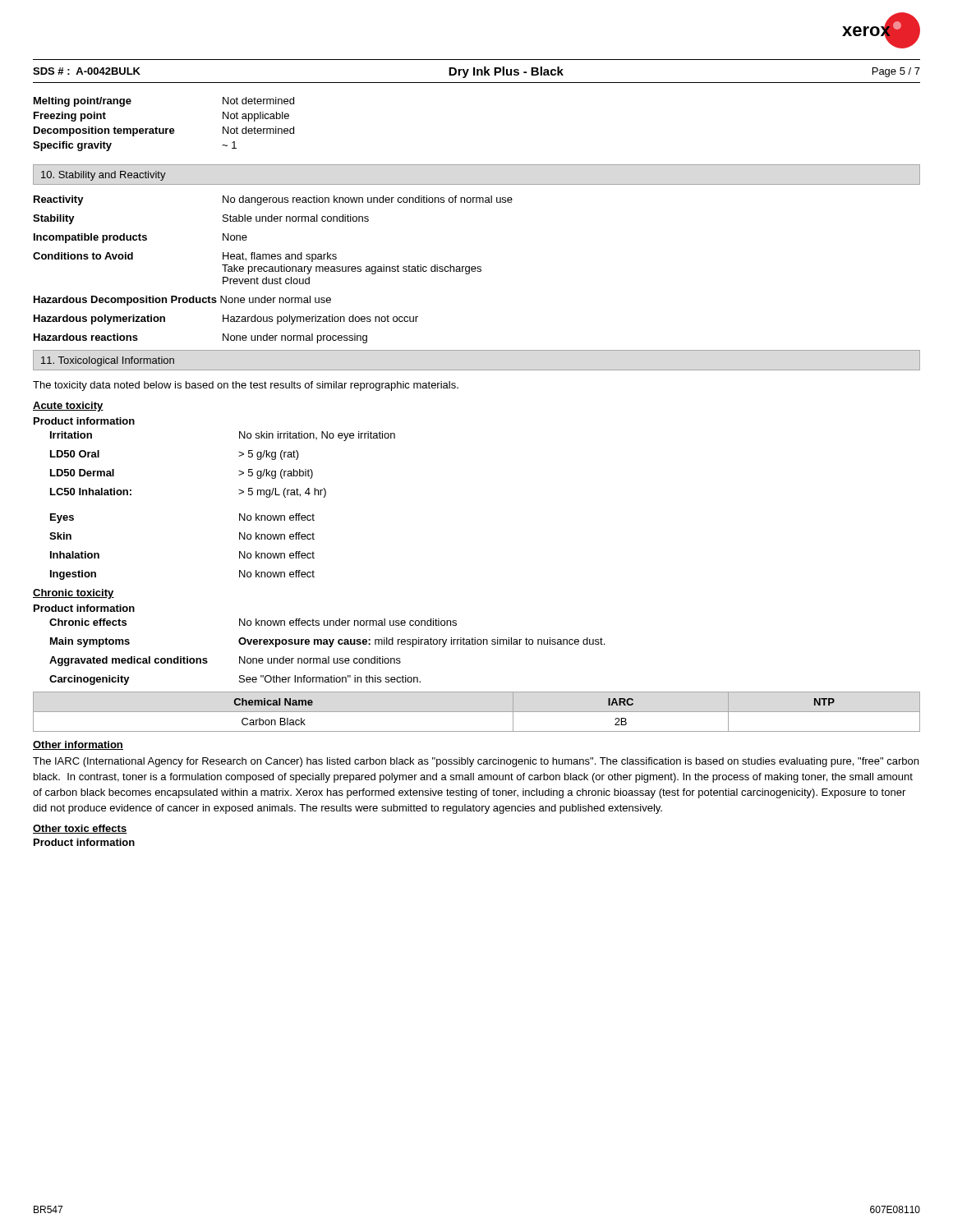Locate the block starting "Other information The IARC (International Agency for Research"

click(x=476, y=777)
